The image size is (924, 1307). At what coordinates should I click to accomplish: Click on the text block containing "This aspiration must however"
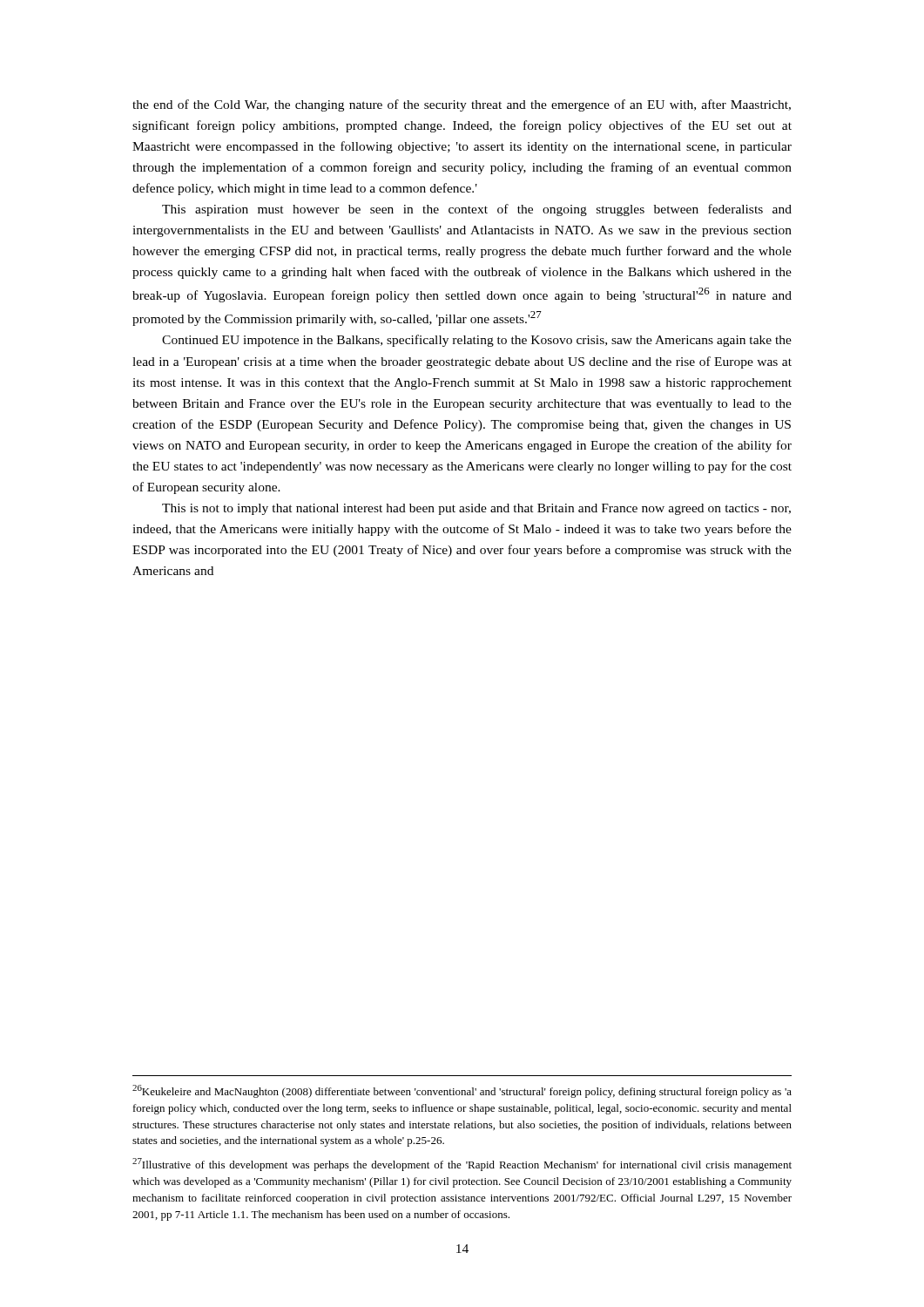tap(462, 264)
